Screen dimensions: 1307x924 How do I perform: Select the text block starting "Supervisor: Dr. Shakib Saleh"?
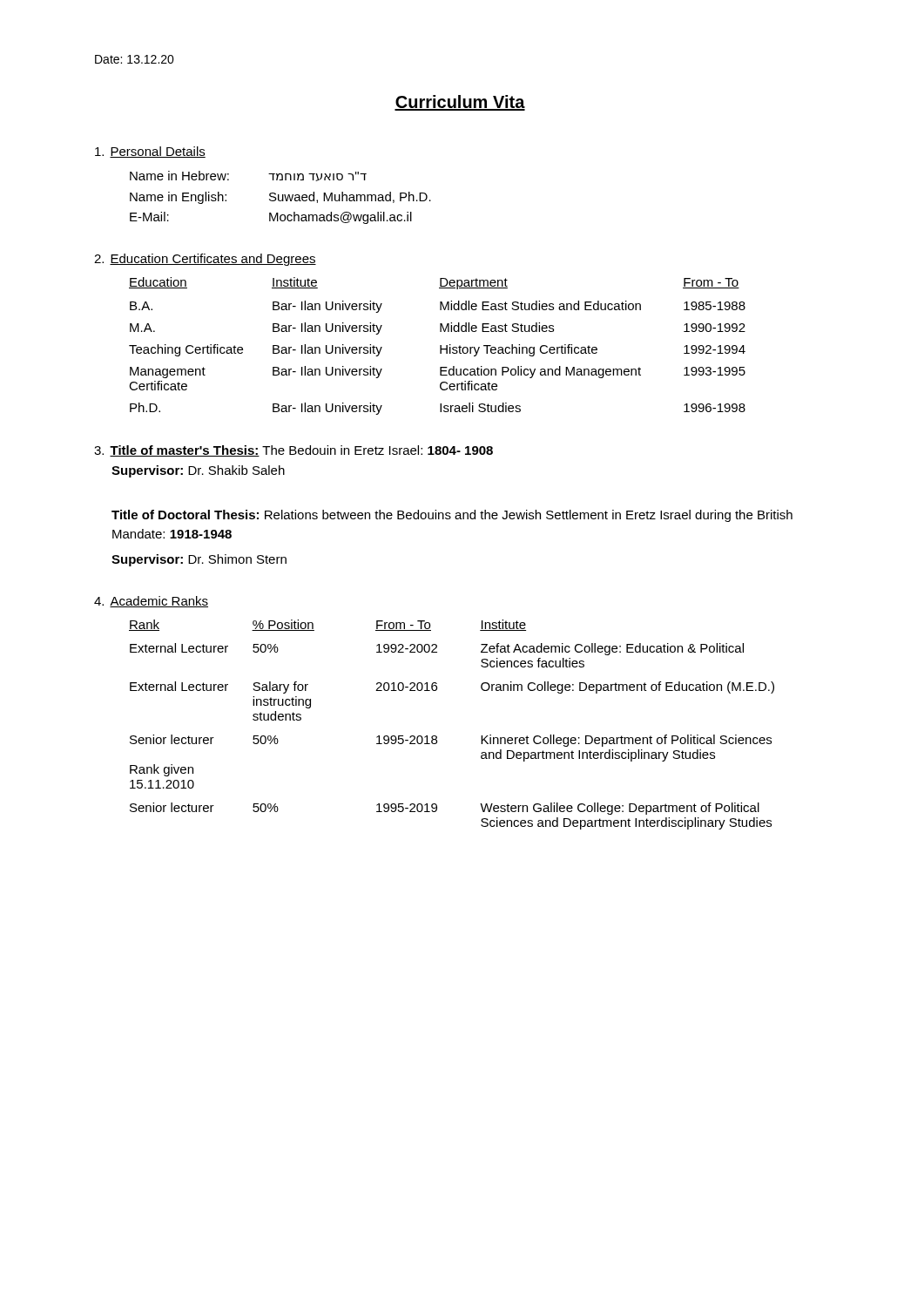(198, 471)
